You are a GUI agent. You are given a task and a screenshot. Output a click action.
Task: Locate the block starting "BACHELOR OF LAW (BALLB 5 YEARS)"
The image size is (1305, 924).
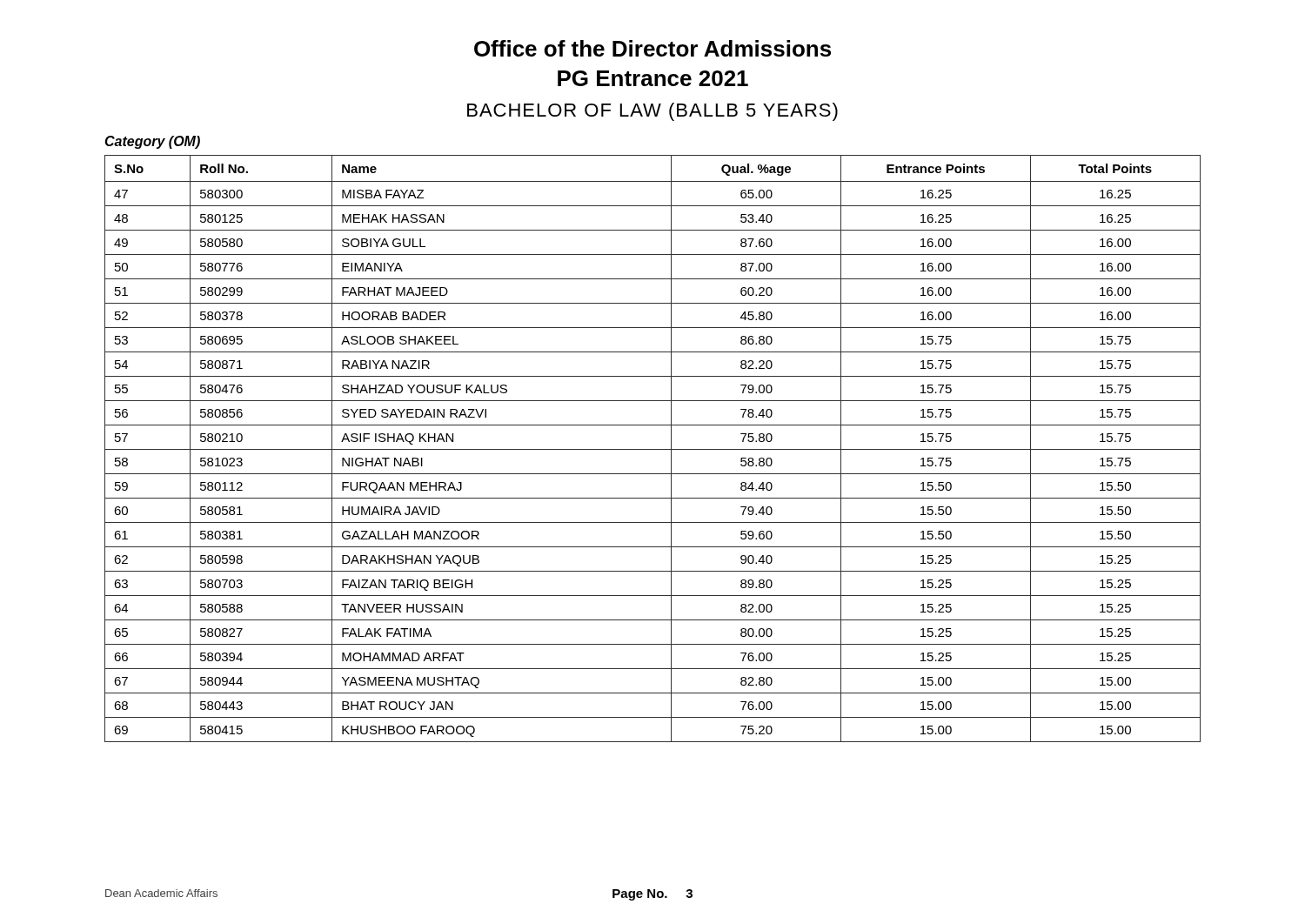(x=652, y=110)
